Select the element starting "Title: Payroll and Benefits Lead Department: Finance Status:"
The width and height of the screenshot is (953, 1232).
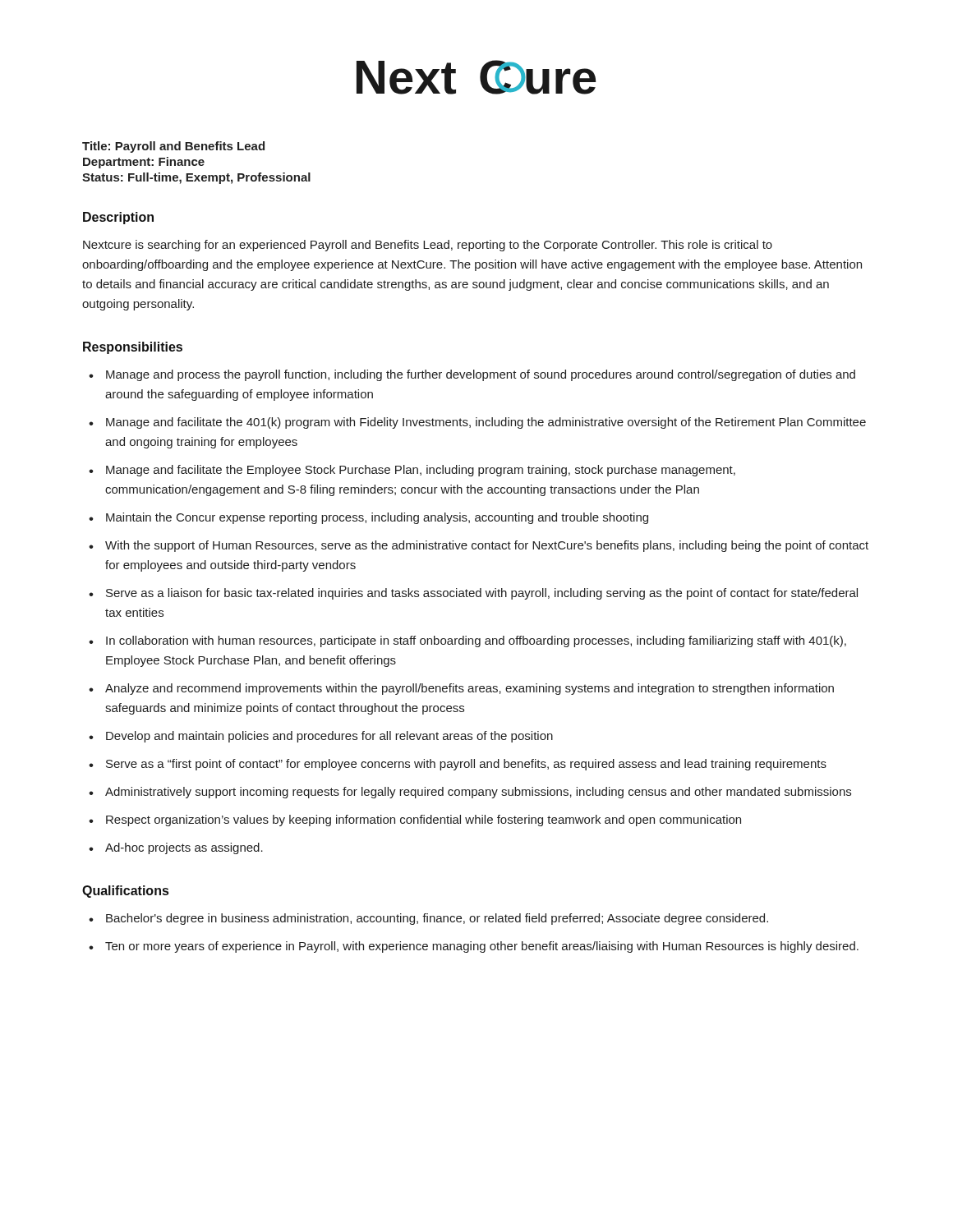coord(173,147)
